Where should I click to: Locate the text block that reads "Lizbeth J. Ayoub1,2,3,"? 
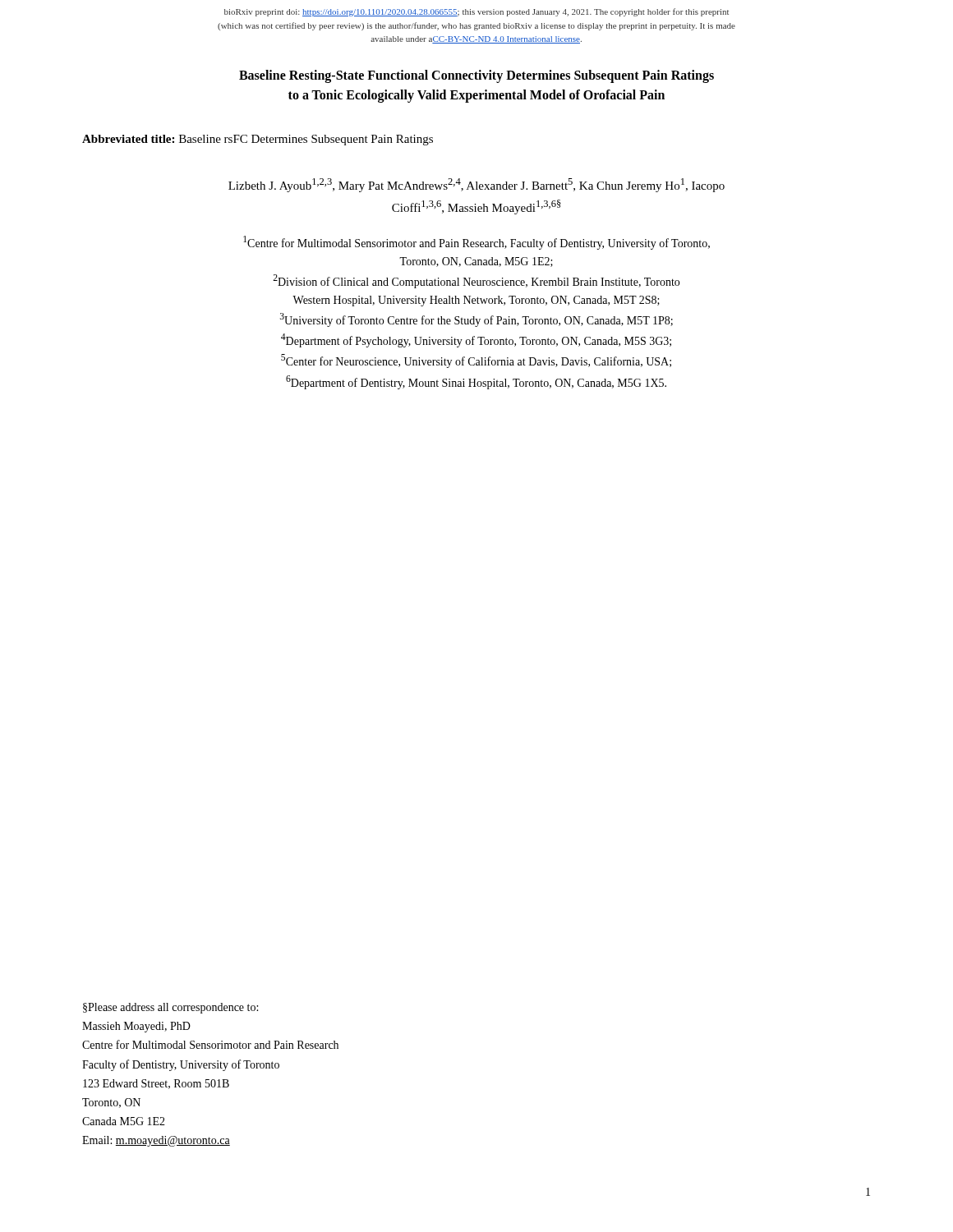[476, 195]
